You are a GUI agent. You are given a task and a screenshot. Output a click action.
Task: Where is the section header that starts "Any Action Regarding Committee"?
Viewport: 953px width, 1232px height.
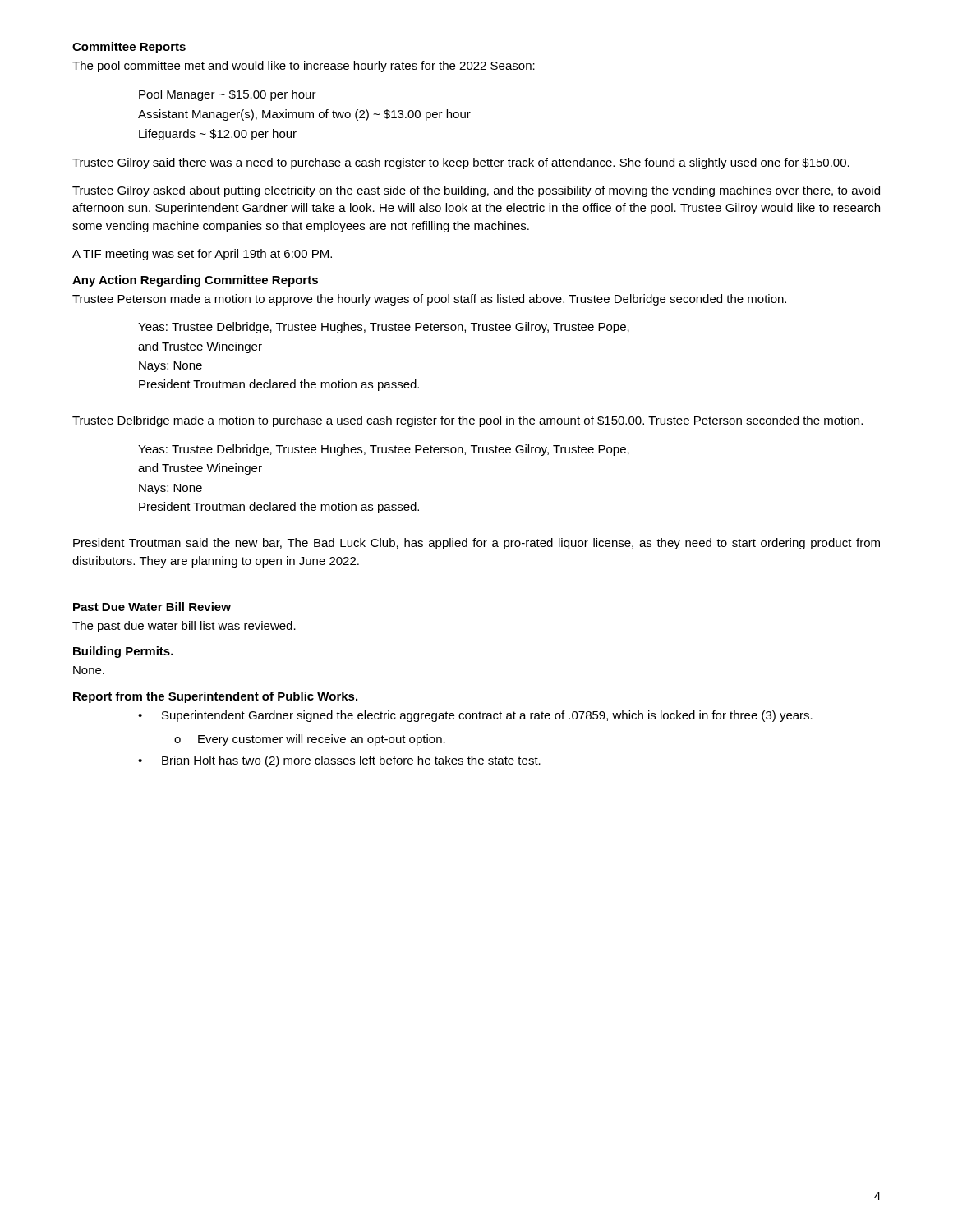[x=195, y=279]
